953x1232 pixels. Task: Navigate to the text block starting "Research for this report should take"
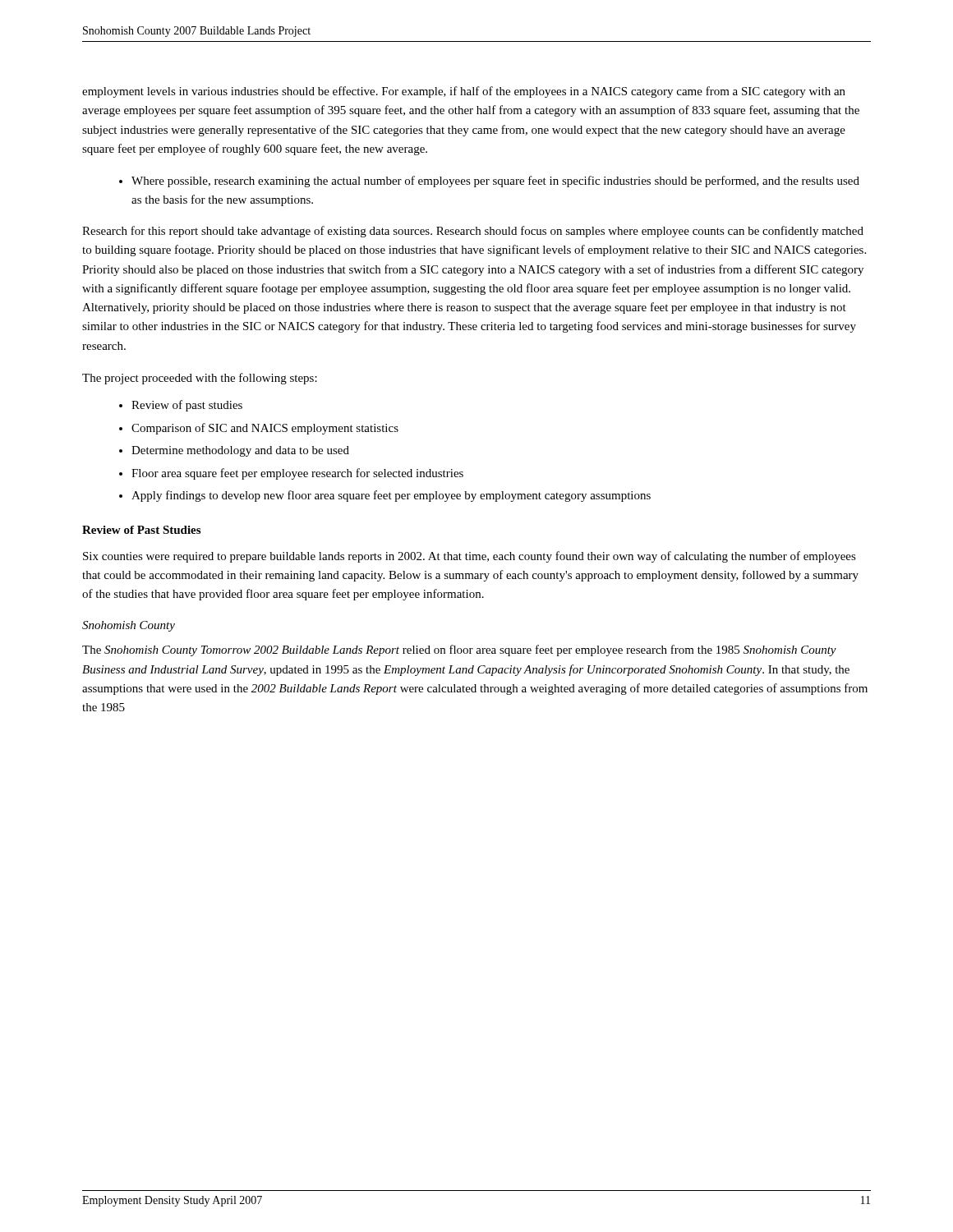[x=475, y=288]
